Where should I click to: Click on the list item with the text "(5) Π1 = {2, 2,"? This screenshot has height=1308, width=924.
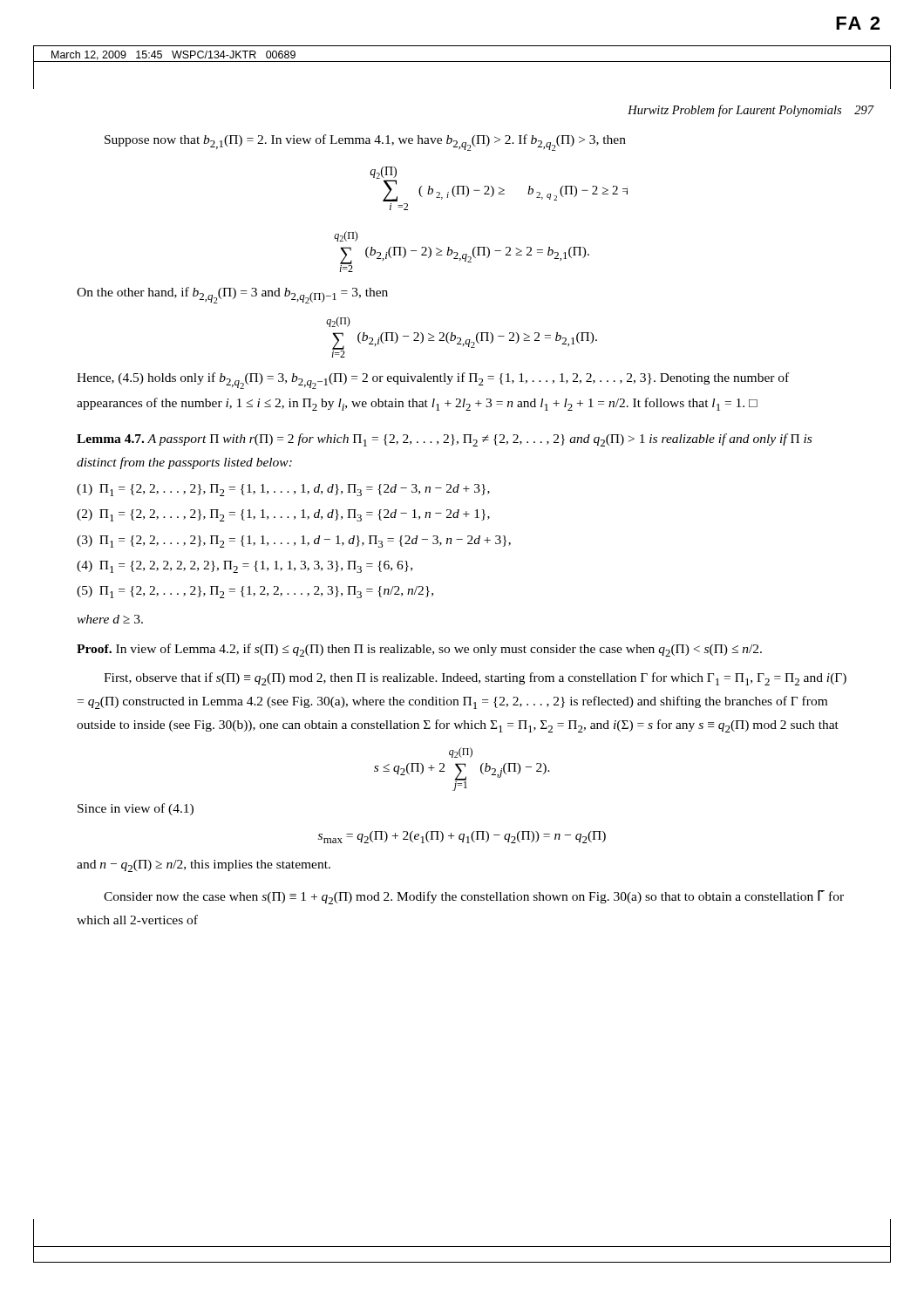[255, 592]
